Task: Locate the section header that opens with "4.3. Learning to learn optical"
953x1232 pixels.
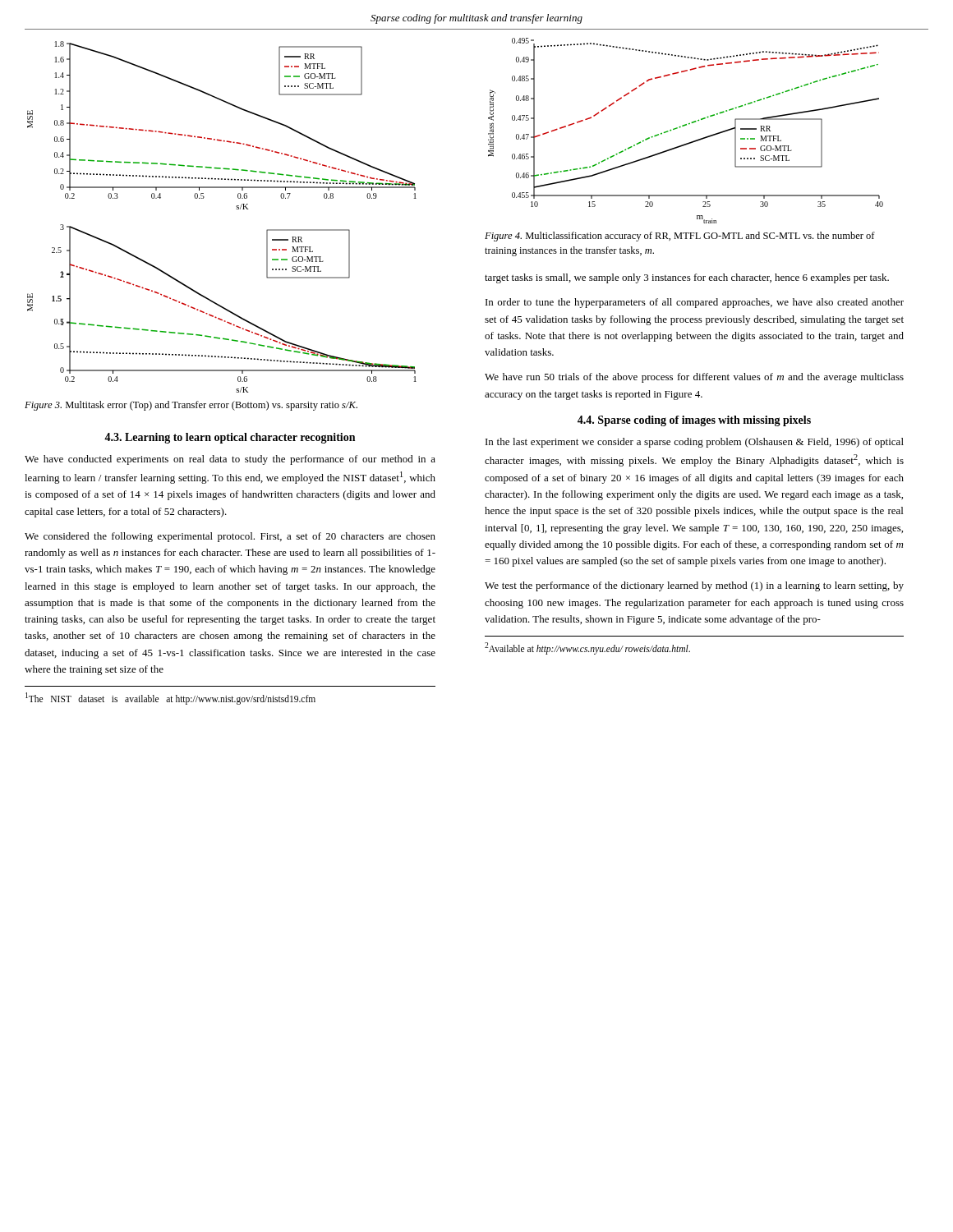Action: click(230, 437)
